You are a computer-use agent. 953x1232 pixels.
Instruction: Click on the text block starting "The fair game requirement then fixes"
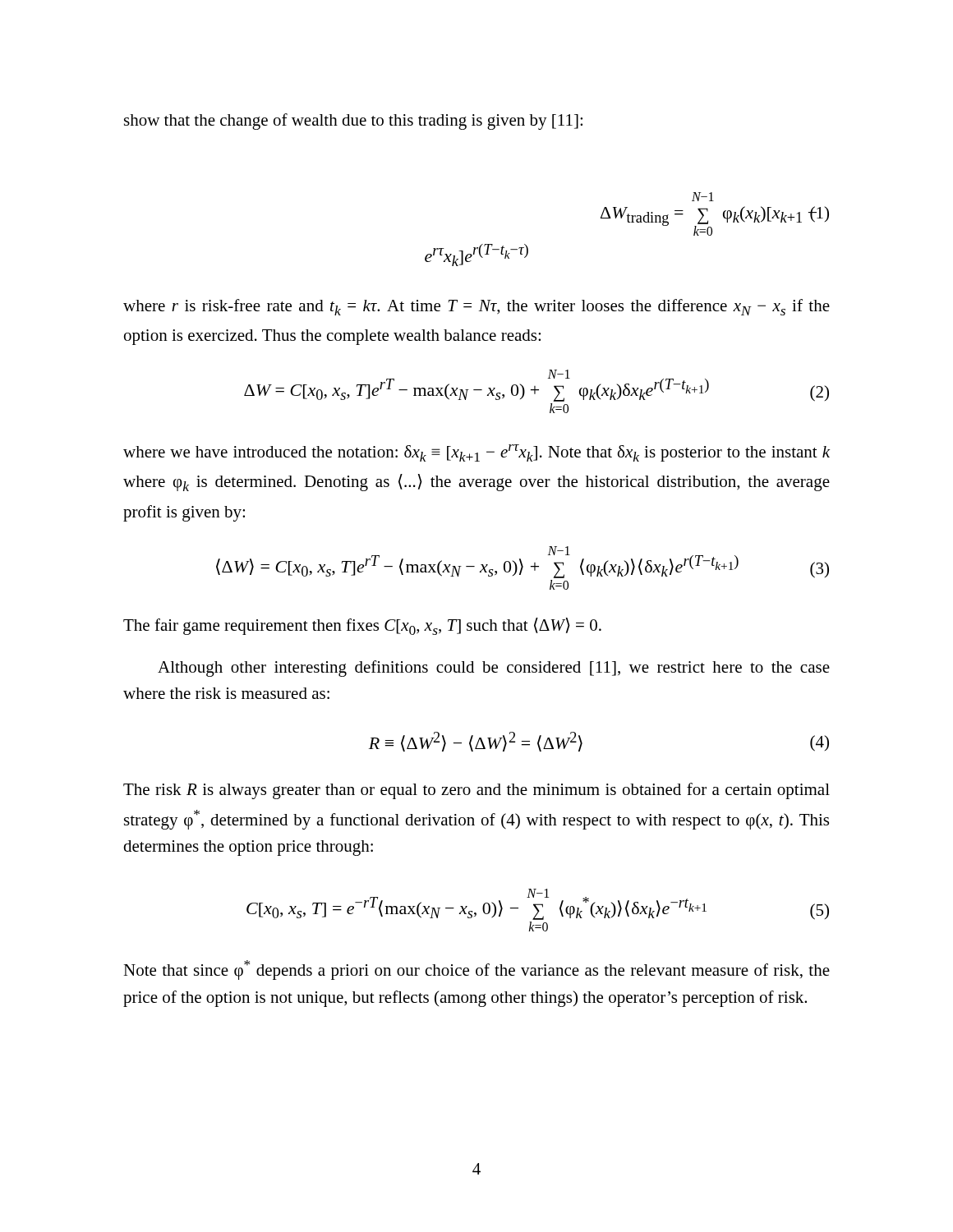point(476,626)
